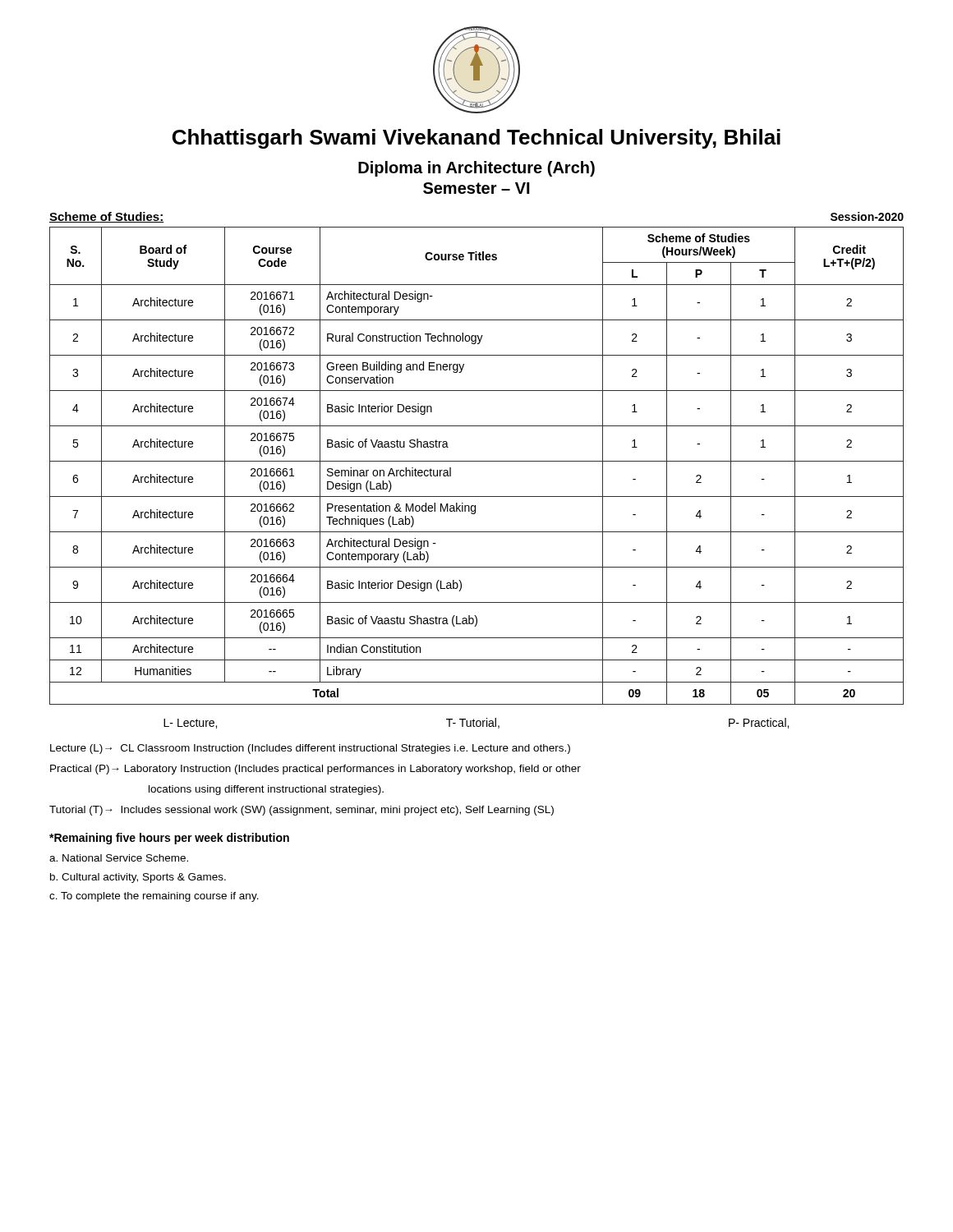Click on the list item that reads "b. Cultural activity,"

tap(138, 878)
